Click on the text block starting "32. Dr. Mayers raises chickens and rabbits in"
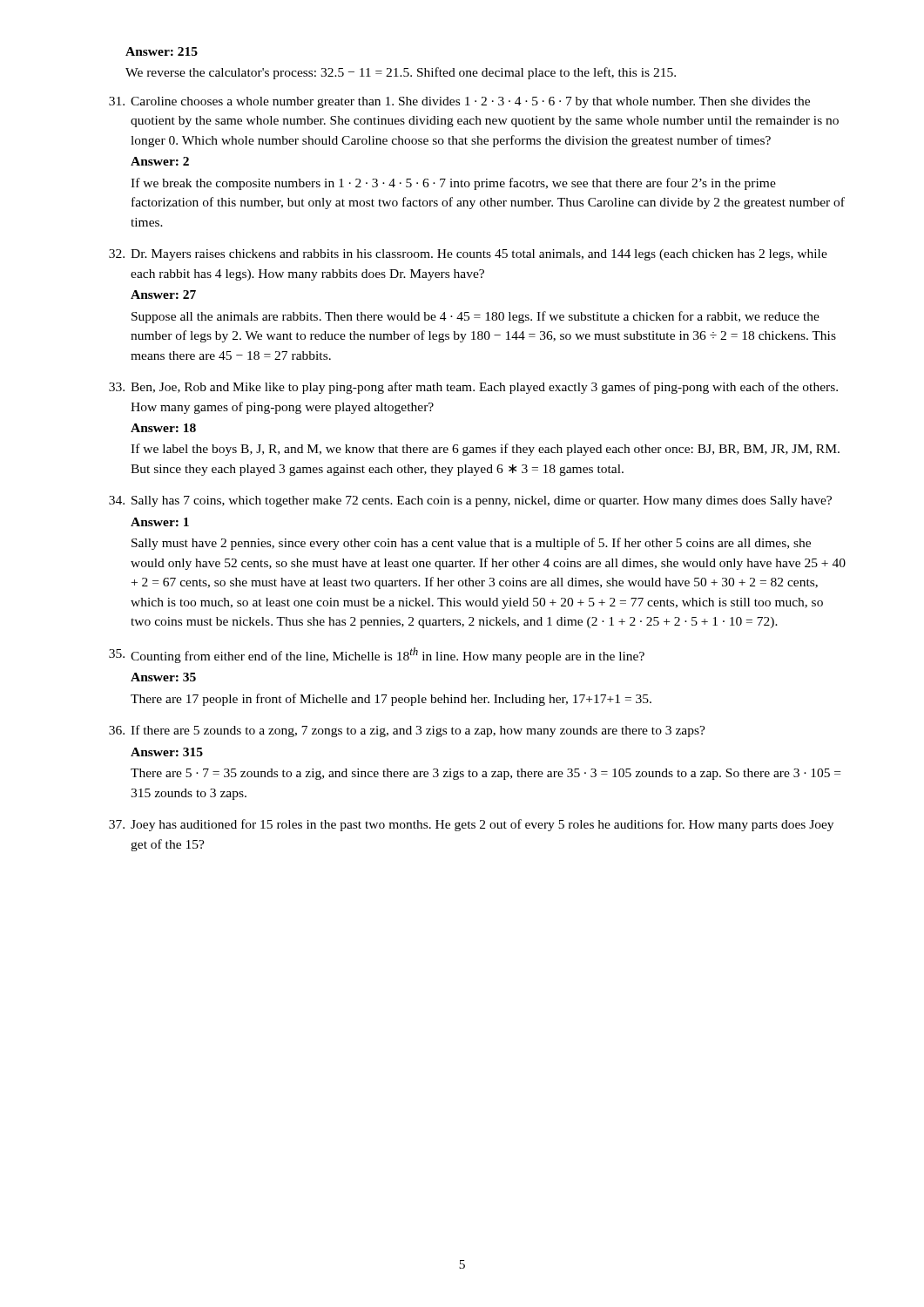924x1307 pixels. (x=470, y=309)
